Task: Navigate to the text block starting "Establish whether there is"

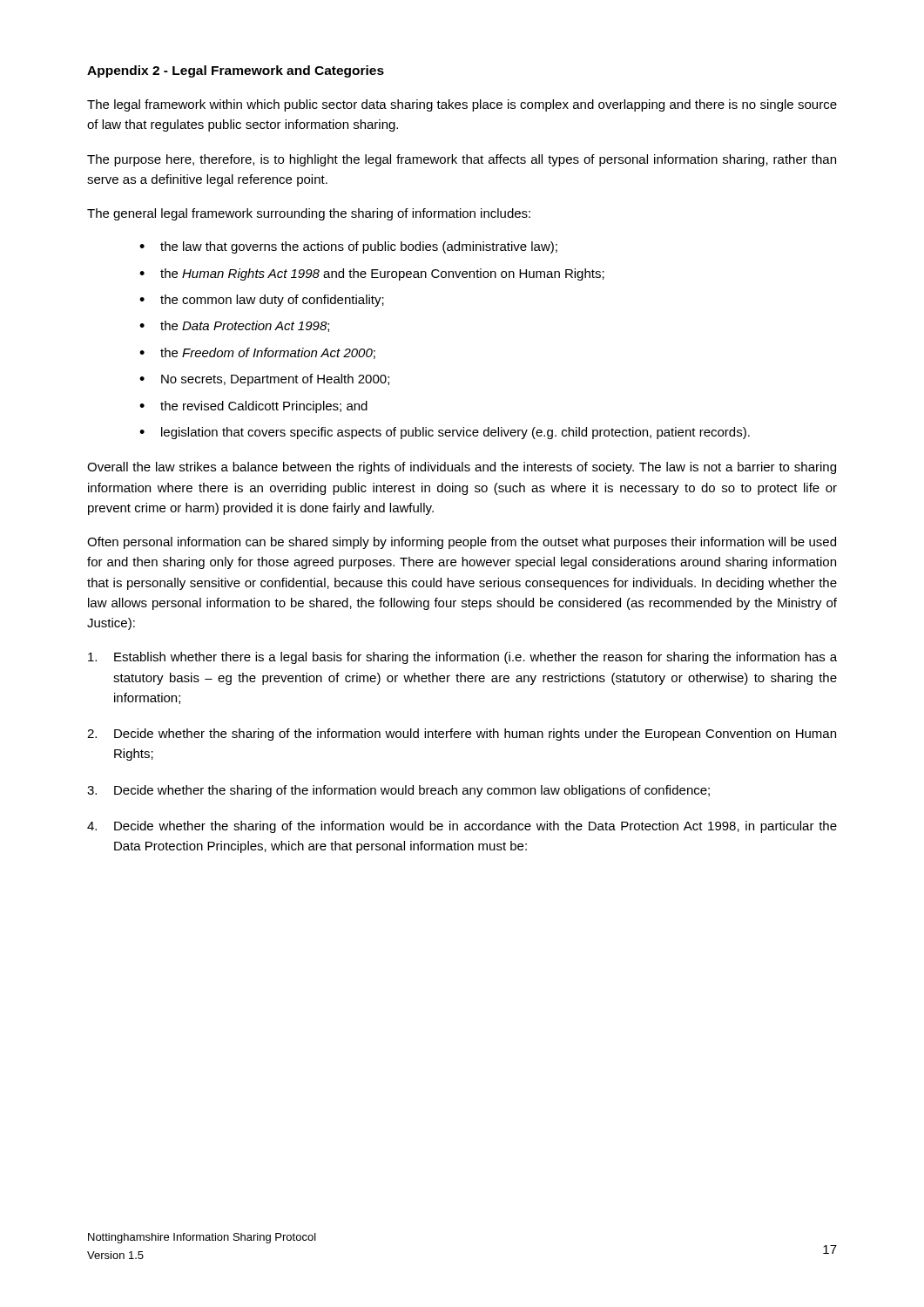Action: coord(462,677)
